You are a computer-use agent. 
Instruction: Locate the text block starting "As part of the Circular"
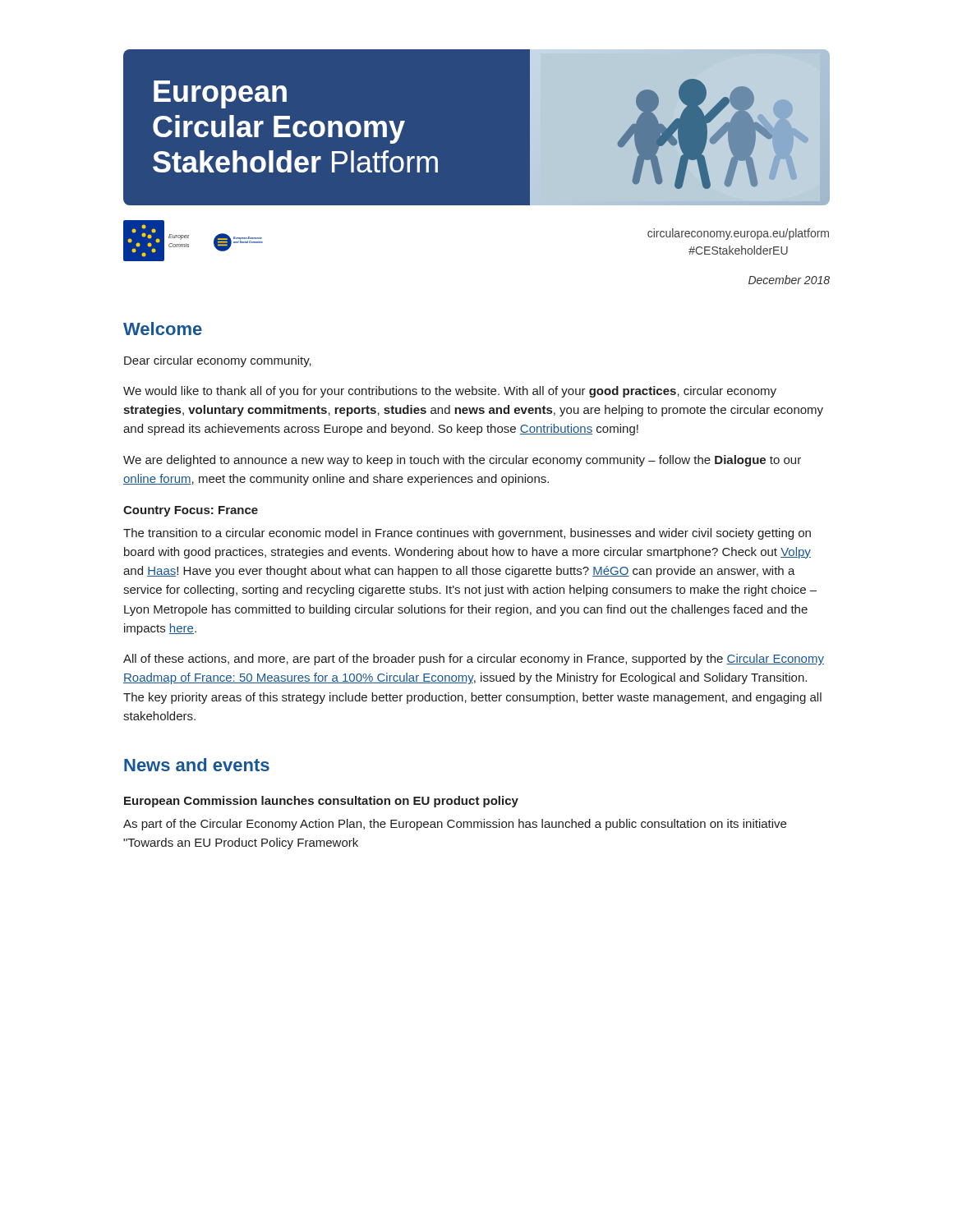click(x=455, y=833)
